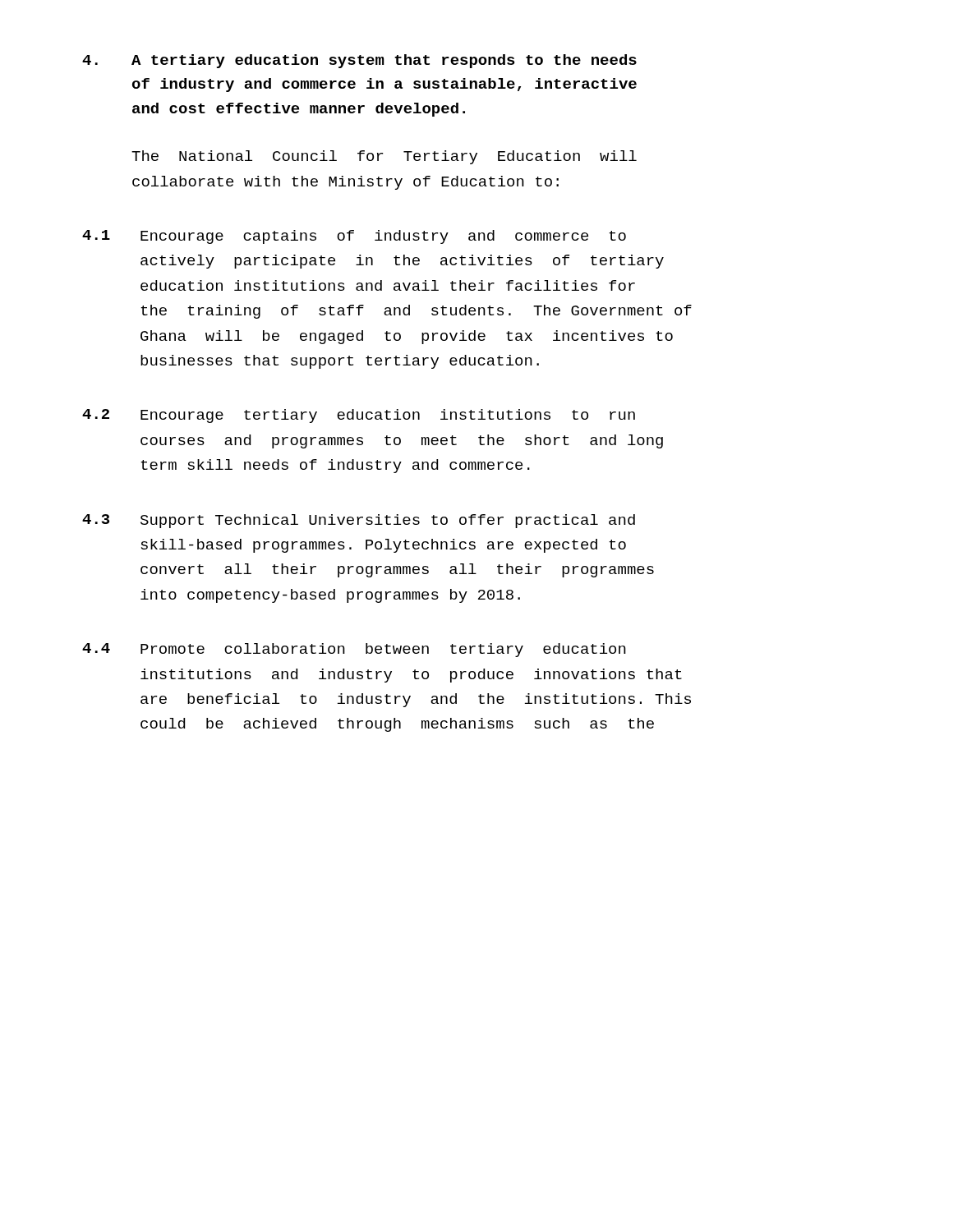The height and width of the screenshot is (1232, 953).
Task: Click the passage that begins "The National Council for Tertiary Education"
Action: pos(384,170)
